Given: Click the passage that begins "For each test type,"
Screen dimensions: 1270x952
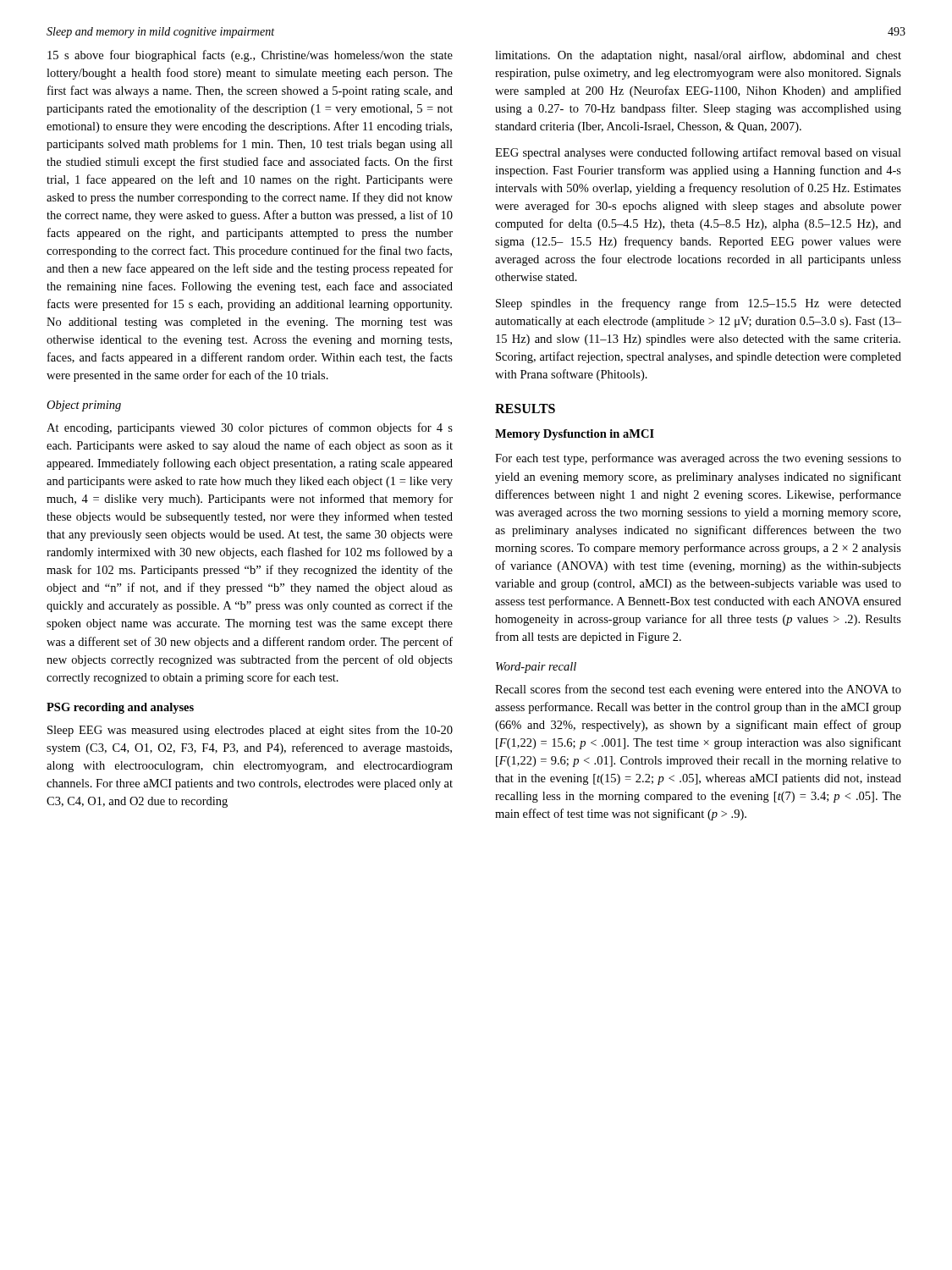Looking at the screenshot, I should pos(698,548).
